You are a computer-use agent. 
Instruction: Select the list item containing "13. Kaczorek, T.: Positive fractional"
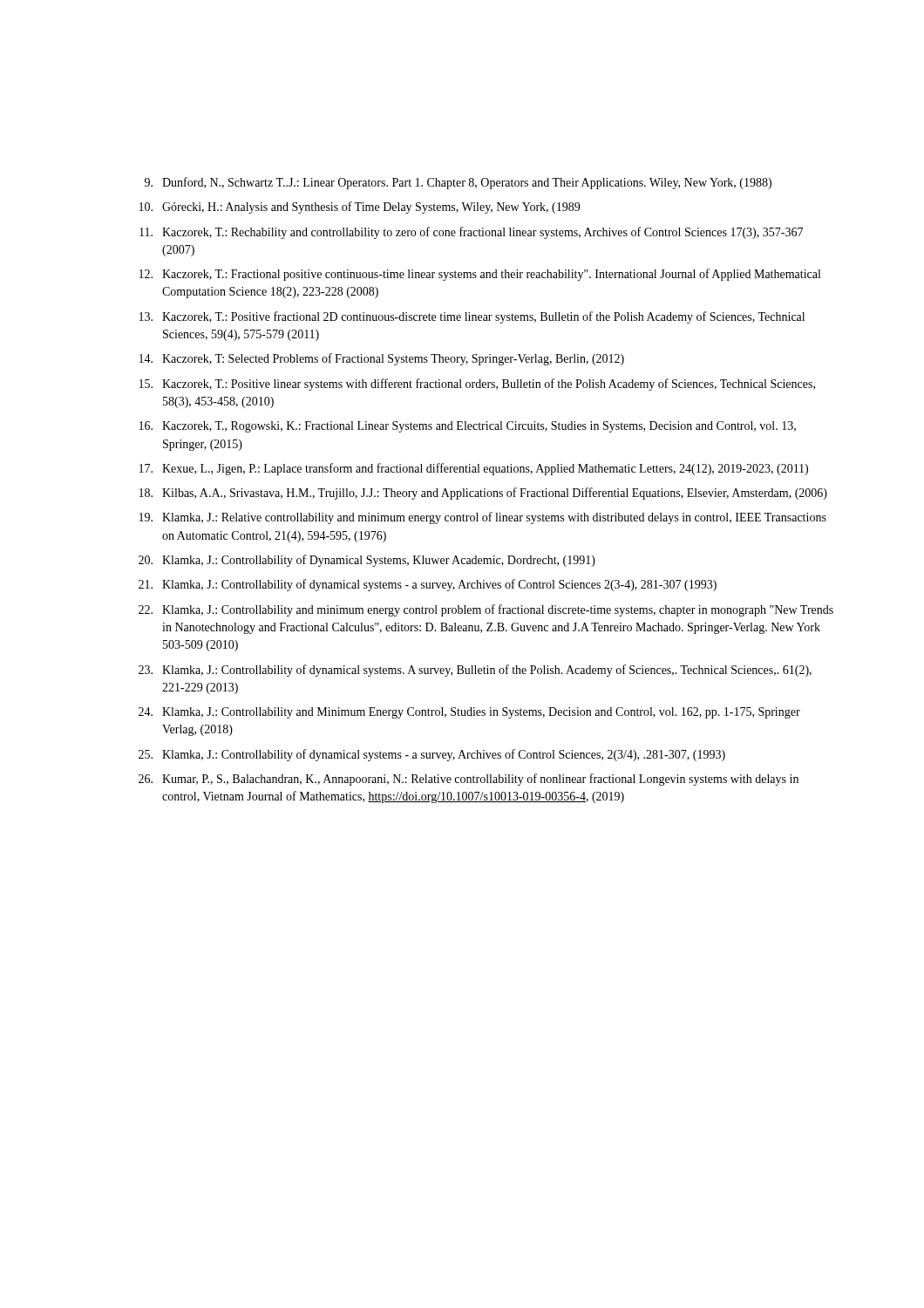coord(479,326)
